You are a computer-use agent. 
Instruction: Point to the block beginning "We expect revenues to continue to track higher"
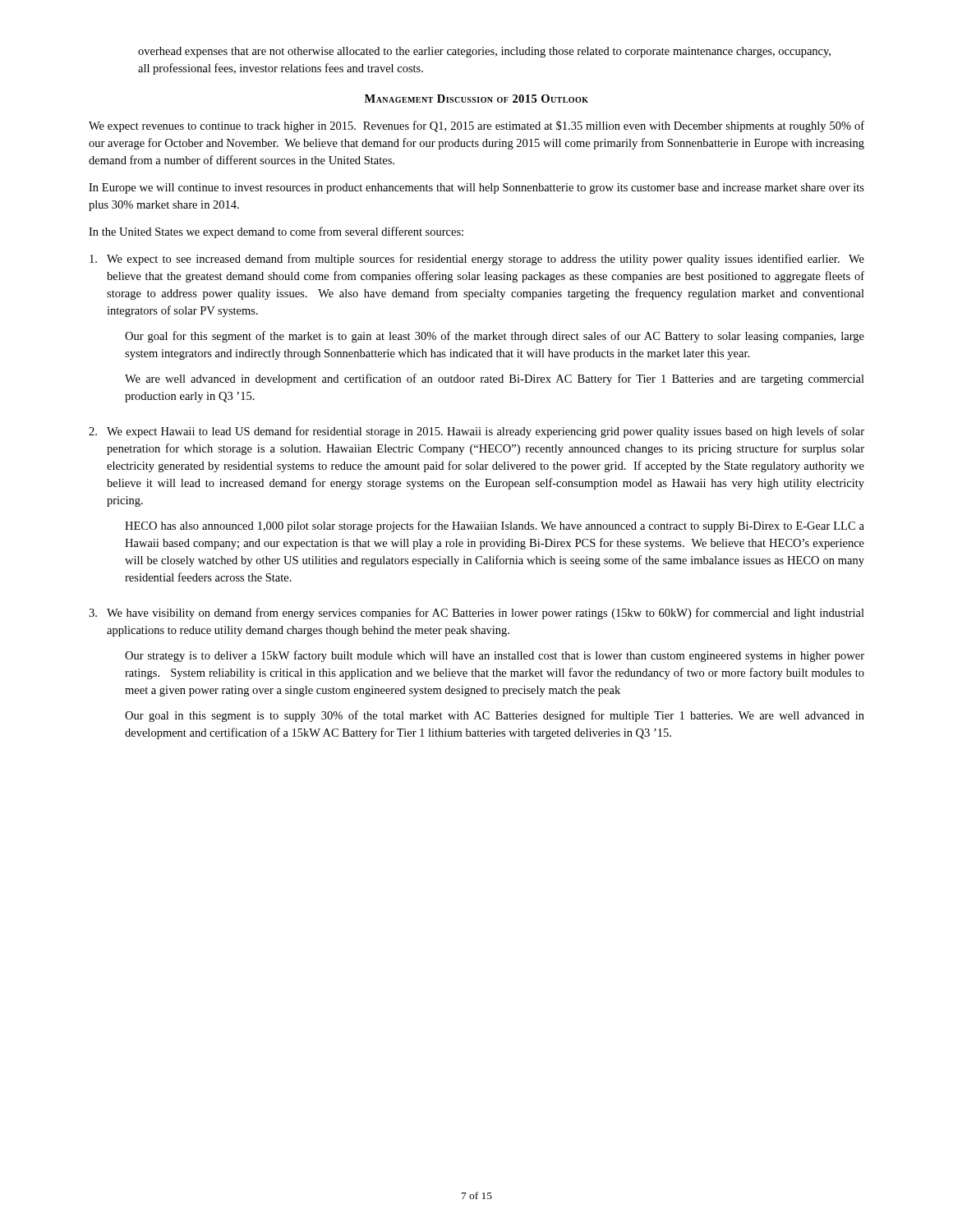point(476,143)
